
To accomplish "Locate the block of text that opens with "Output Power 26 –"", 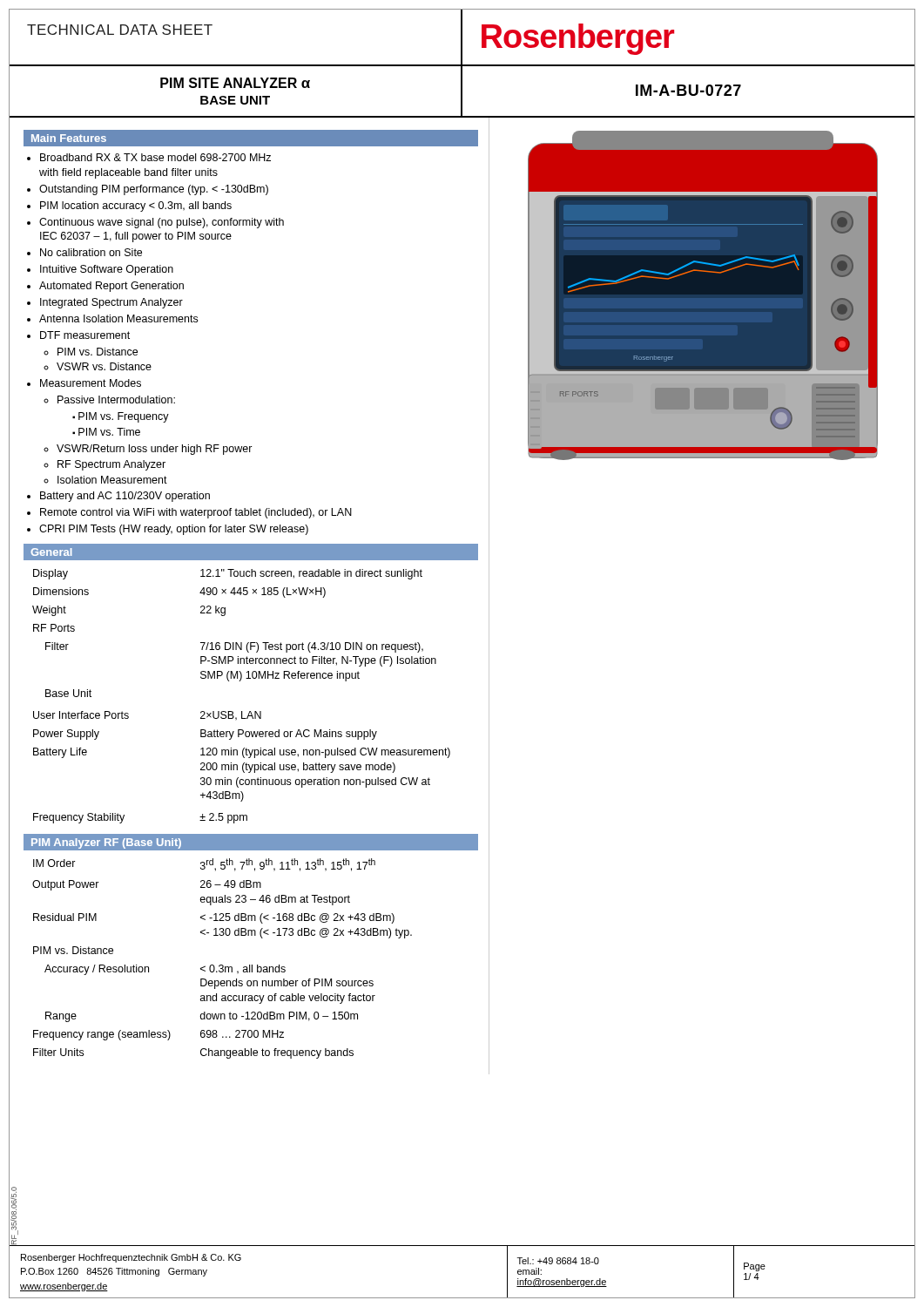I will pyautogui.click(x=251, y=892).
